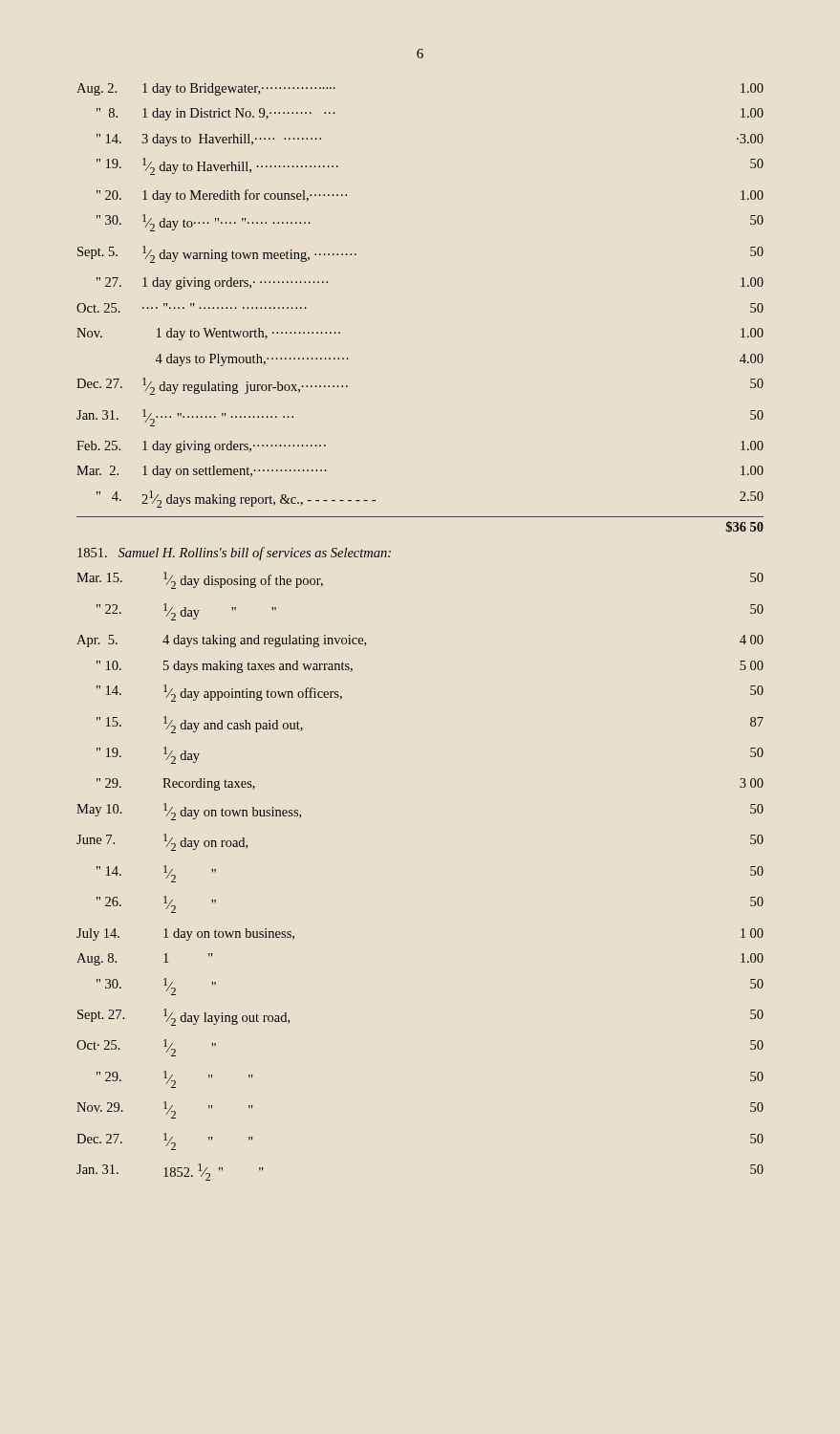Select the list item that reads "" 14. 1⁄2 day"

tap(250, 693)
